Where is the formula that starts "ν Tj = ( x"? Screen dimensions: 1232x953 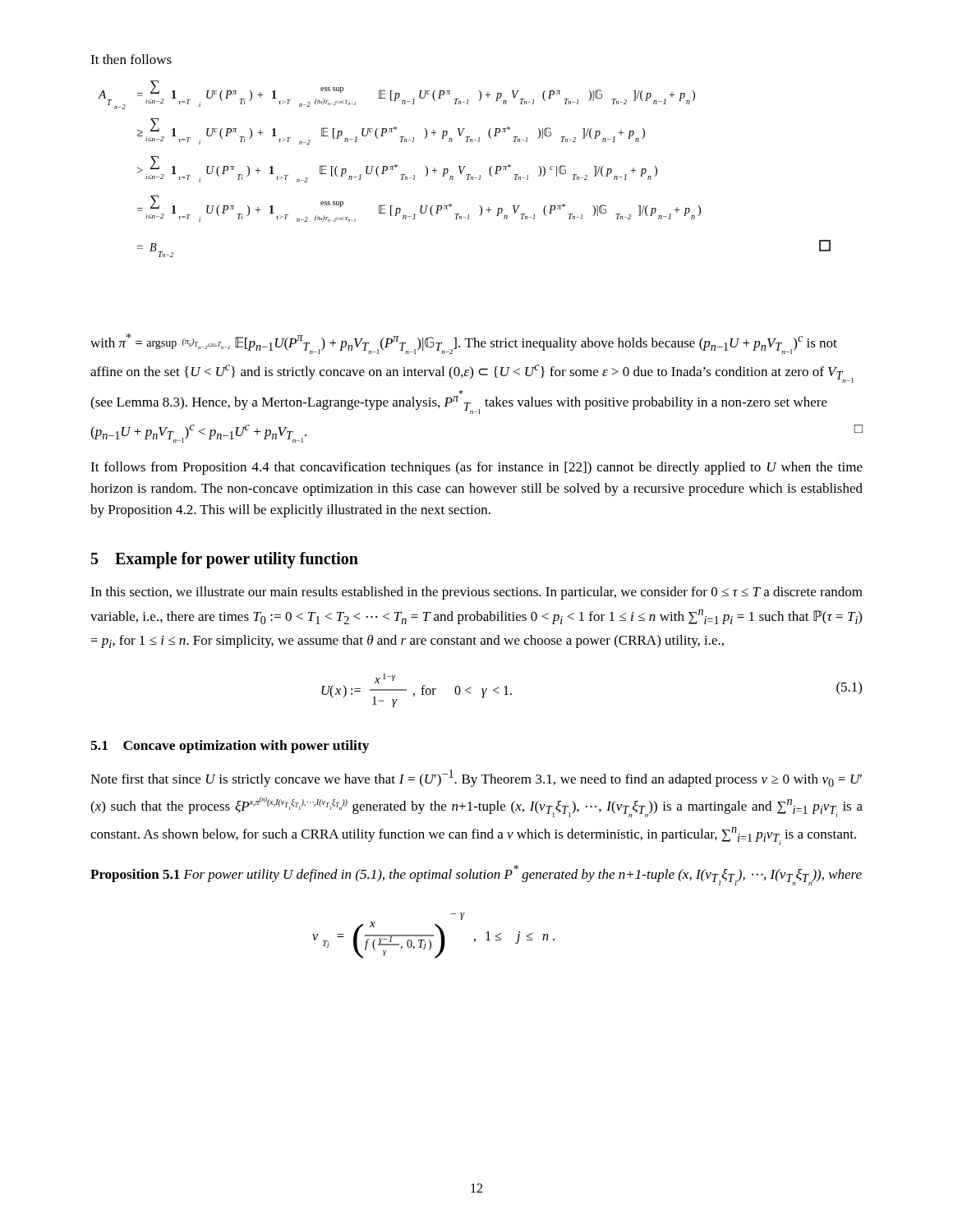(x=476, y=938)
